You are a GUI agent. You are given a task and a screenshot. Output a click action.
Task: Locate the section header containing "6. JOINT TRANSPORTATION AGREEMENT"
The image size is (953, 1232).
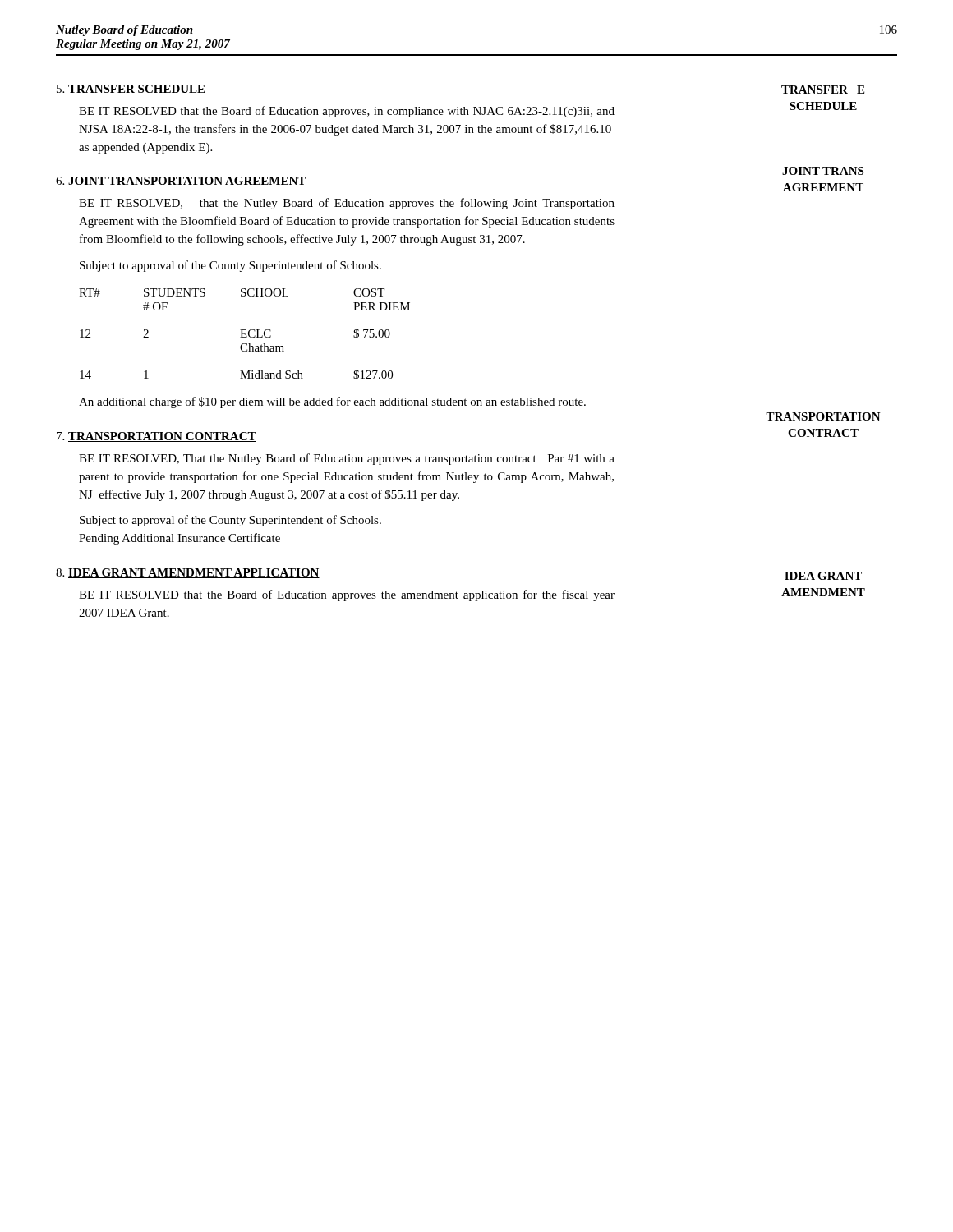point(181,181)
